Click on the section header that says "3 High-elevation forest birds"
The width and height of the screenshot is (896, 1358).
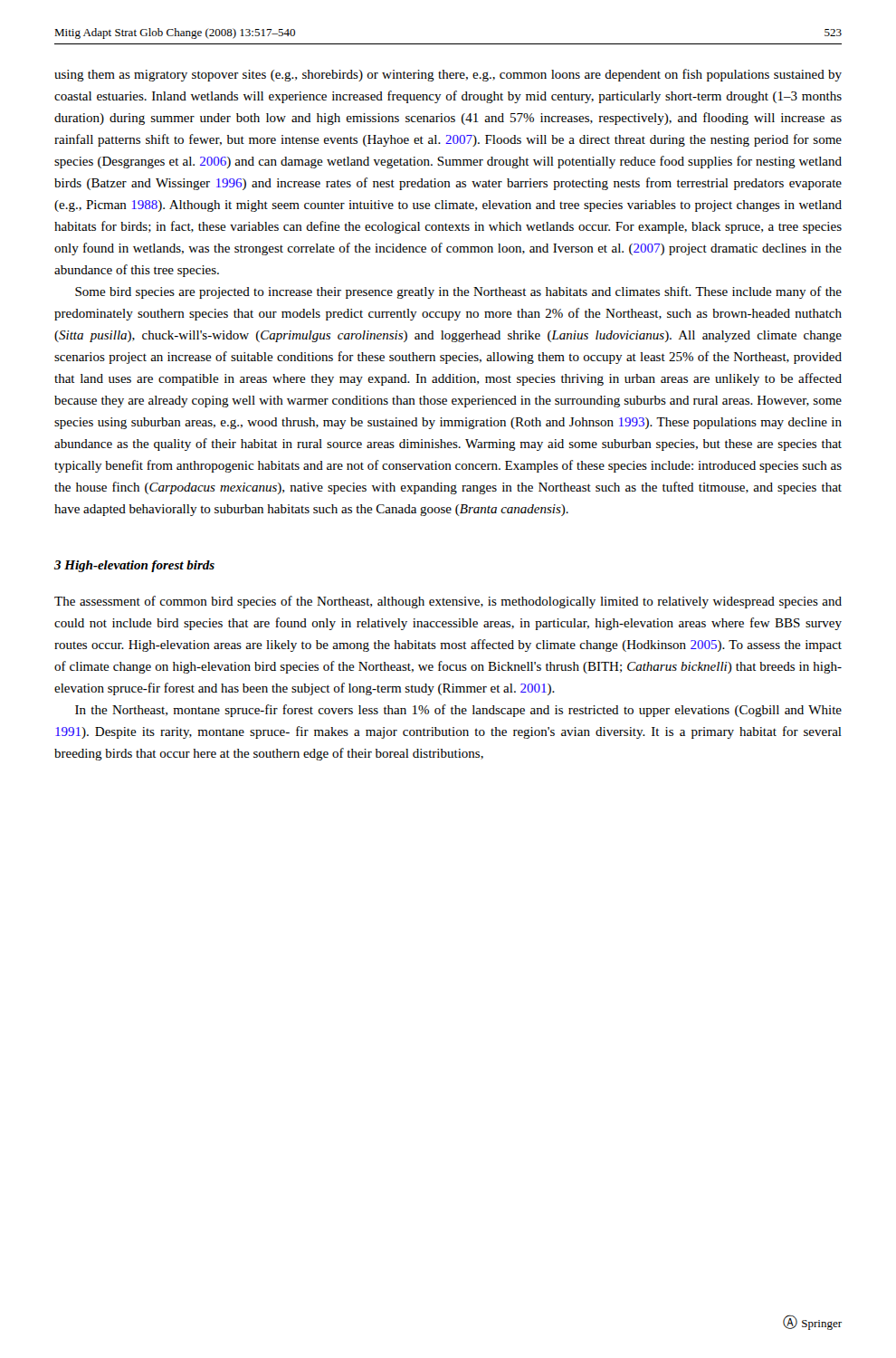(134, 566)
